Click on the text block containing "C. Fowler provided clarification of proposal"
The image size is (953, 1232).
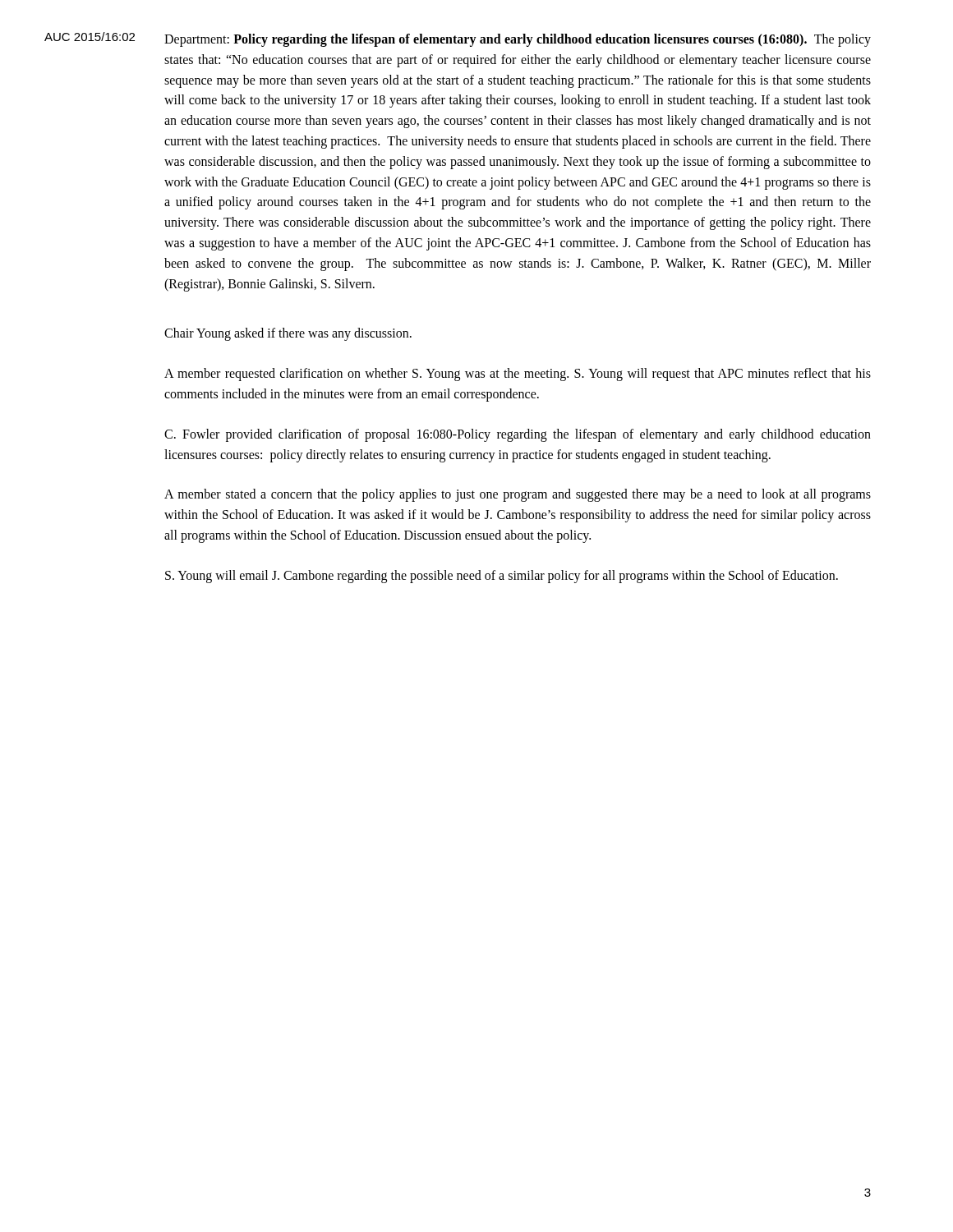point(518,444)
